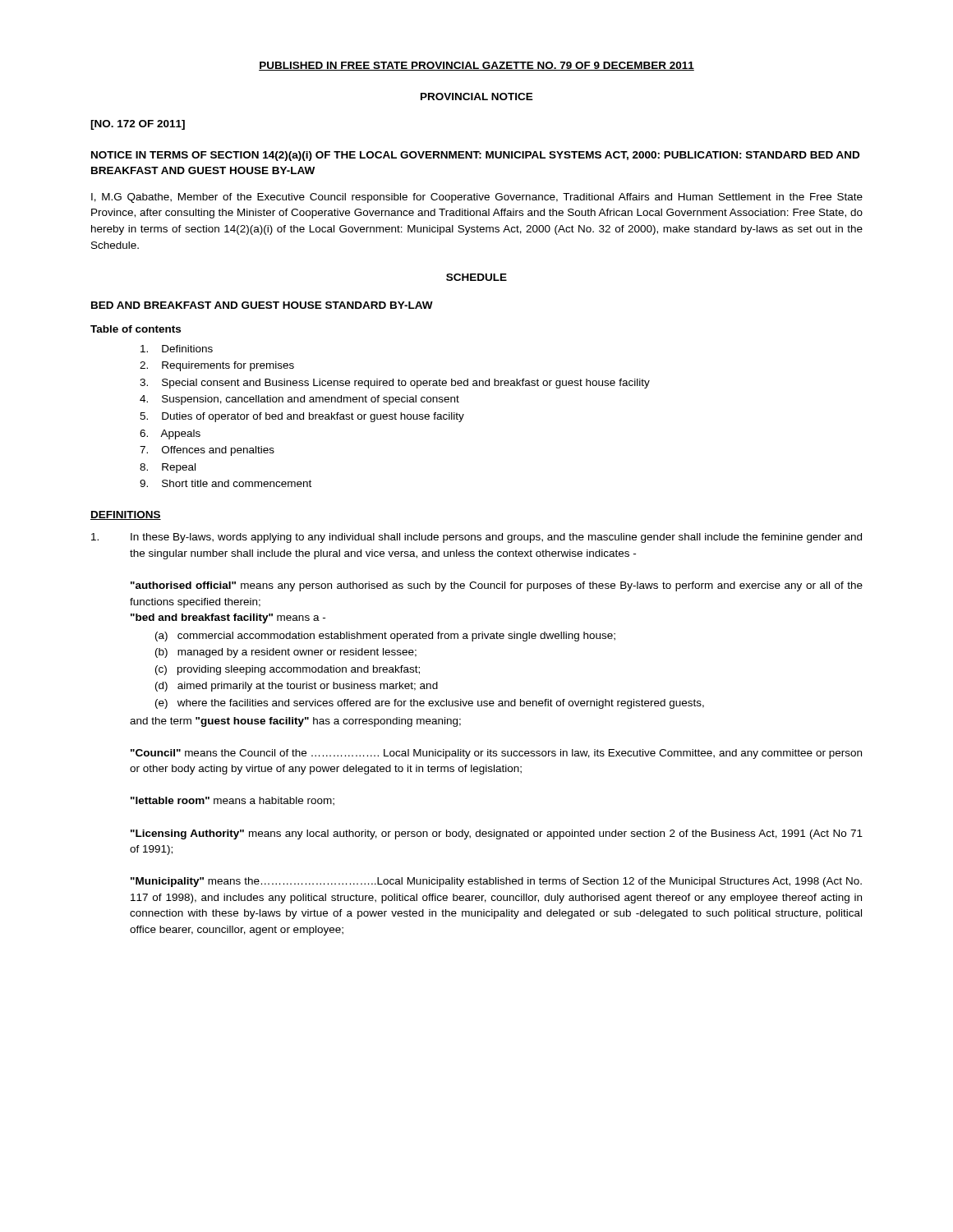
Task: Point to the passage starting "NOTICE IN TERMS OF"
Action: pyautogui.click(x=475, y=163)
